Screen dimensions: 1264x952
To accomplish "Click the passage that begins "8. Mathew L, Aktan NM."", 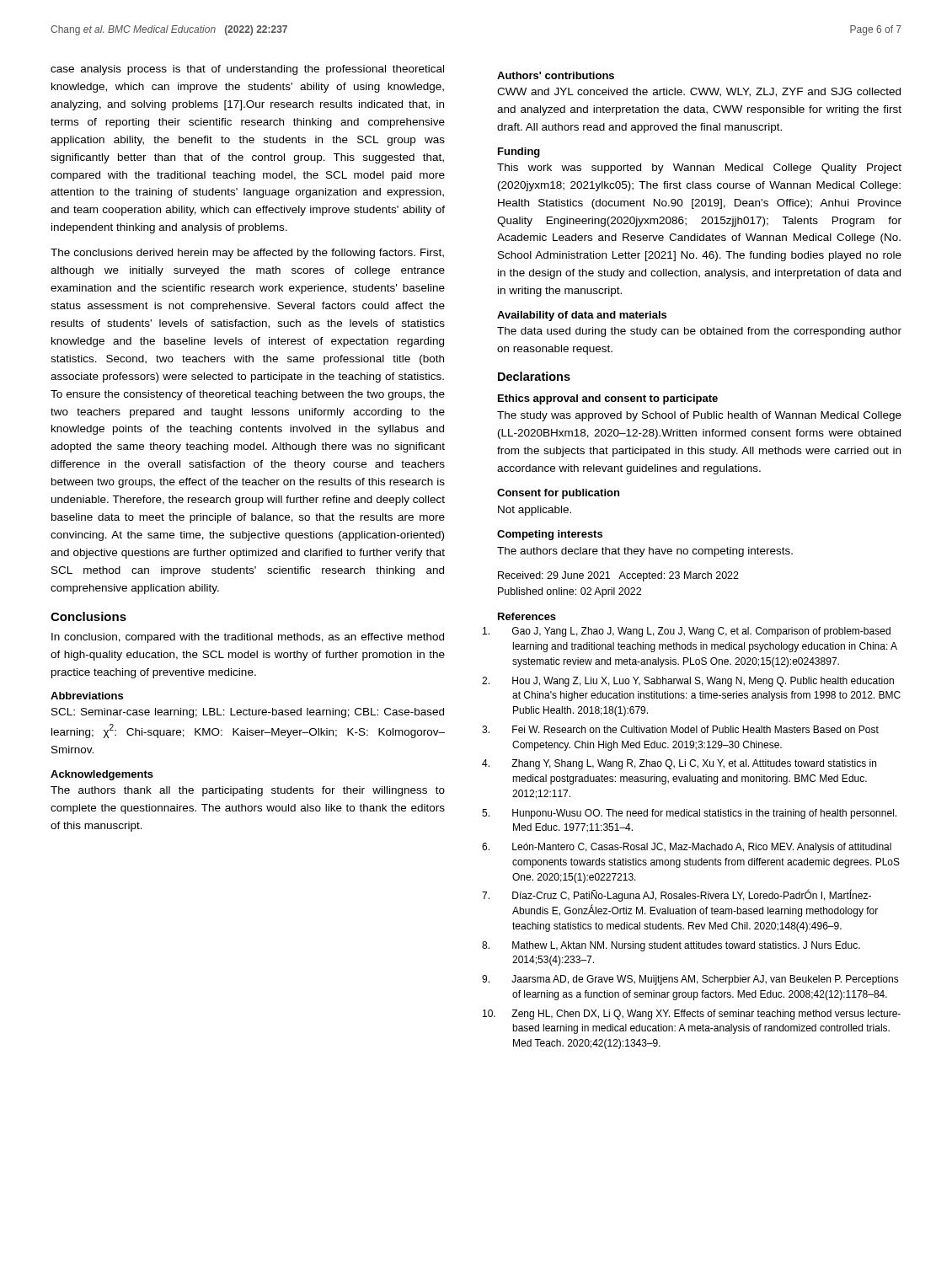I will 679,952.
